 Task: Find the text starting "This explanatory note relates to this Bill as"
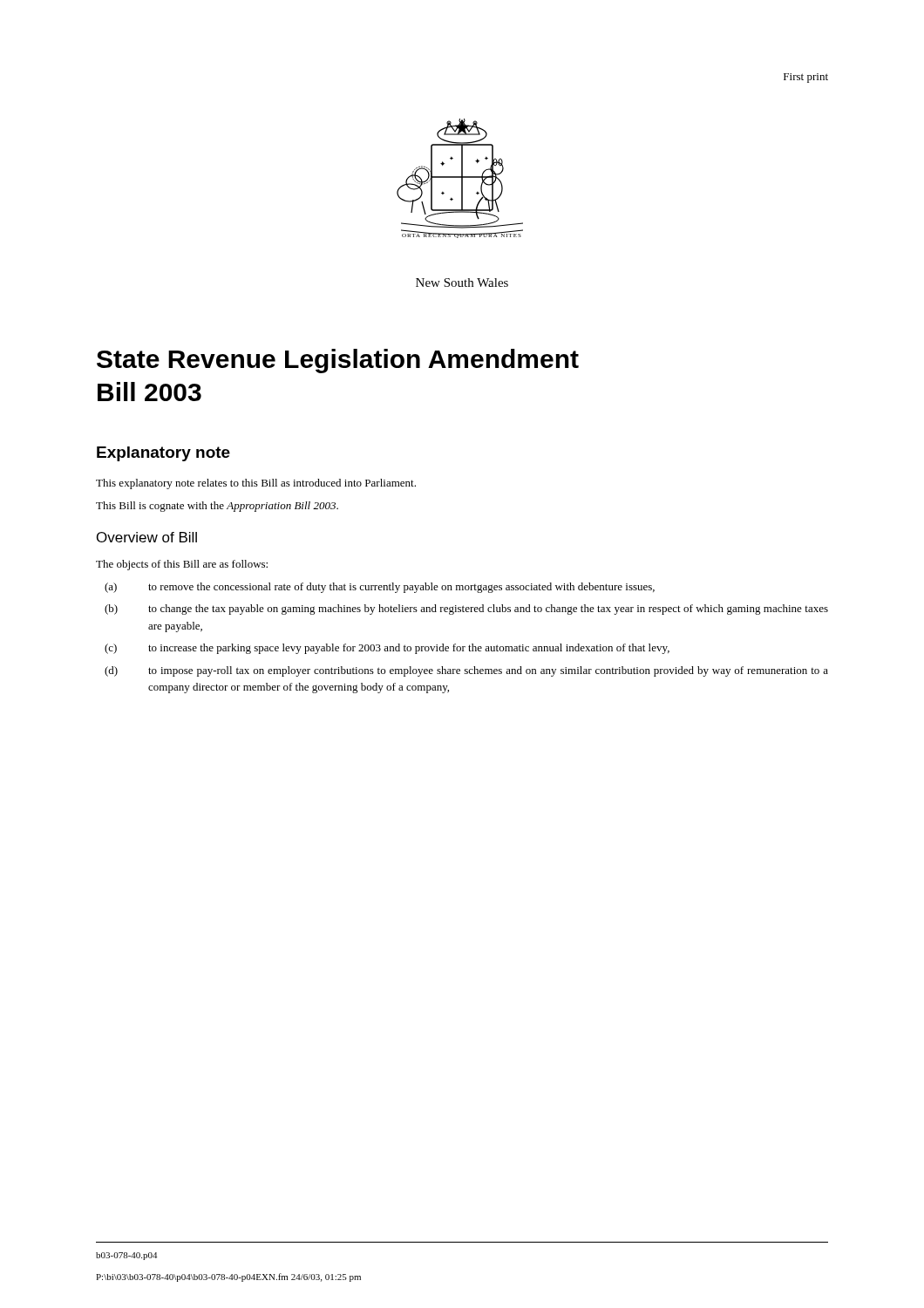point(256,483)
